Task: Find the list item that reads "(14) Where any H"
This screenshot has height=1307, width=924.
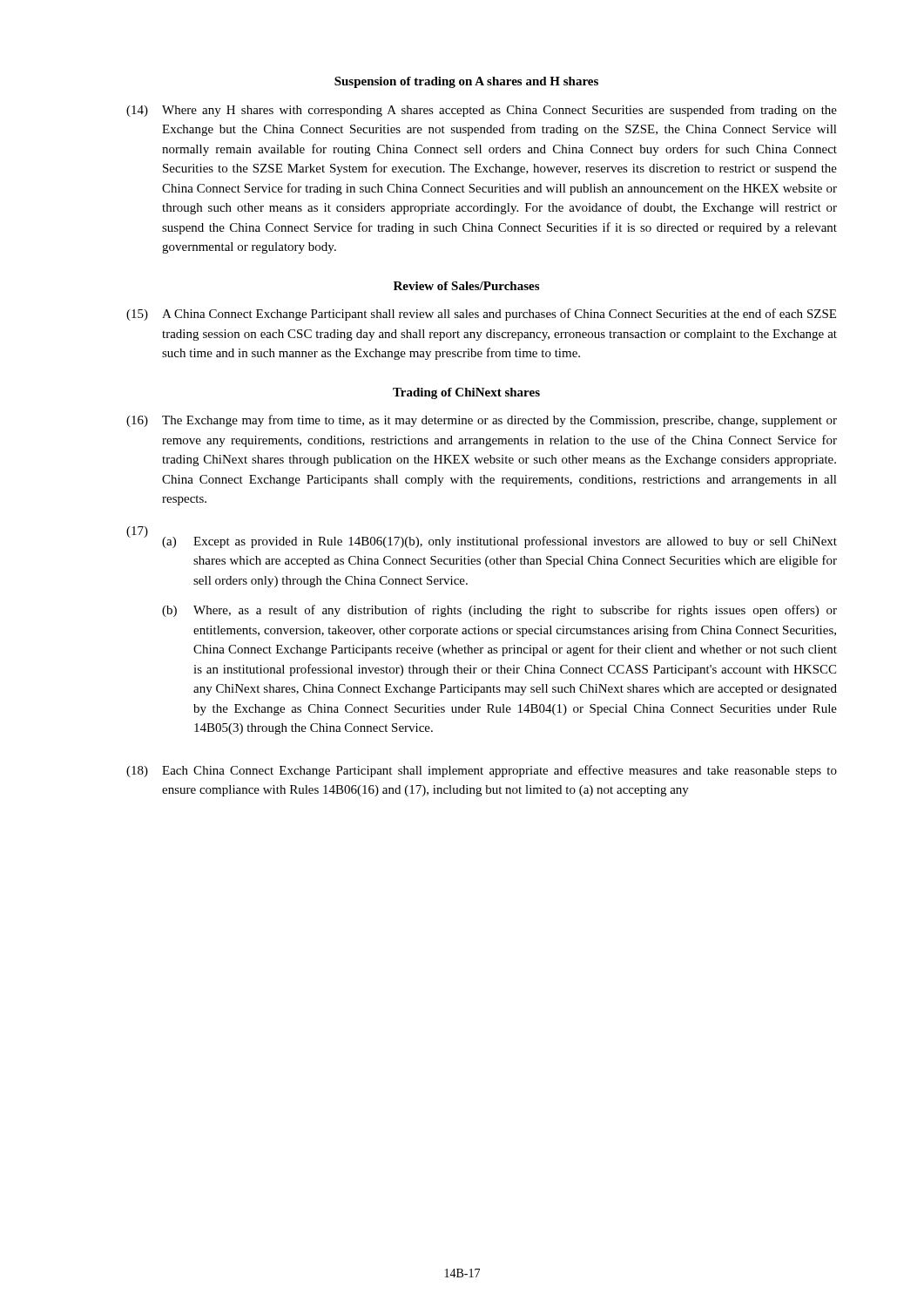Action: tap(466, 178)
